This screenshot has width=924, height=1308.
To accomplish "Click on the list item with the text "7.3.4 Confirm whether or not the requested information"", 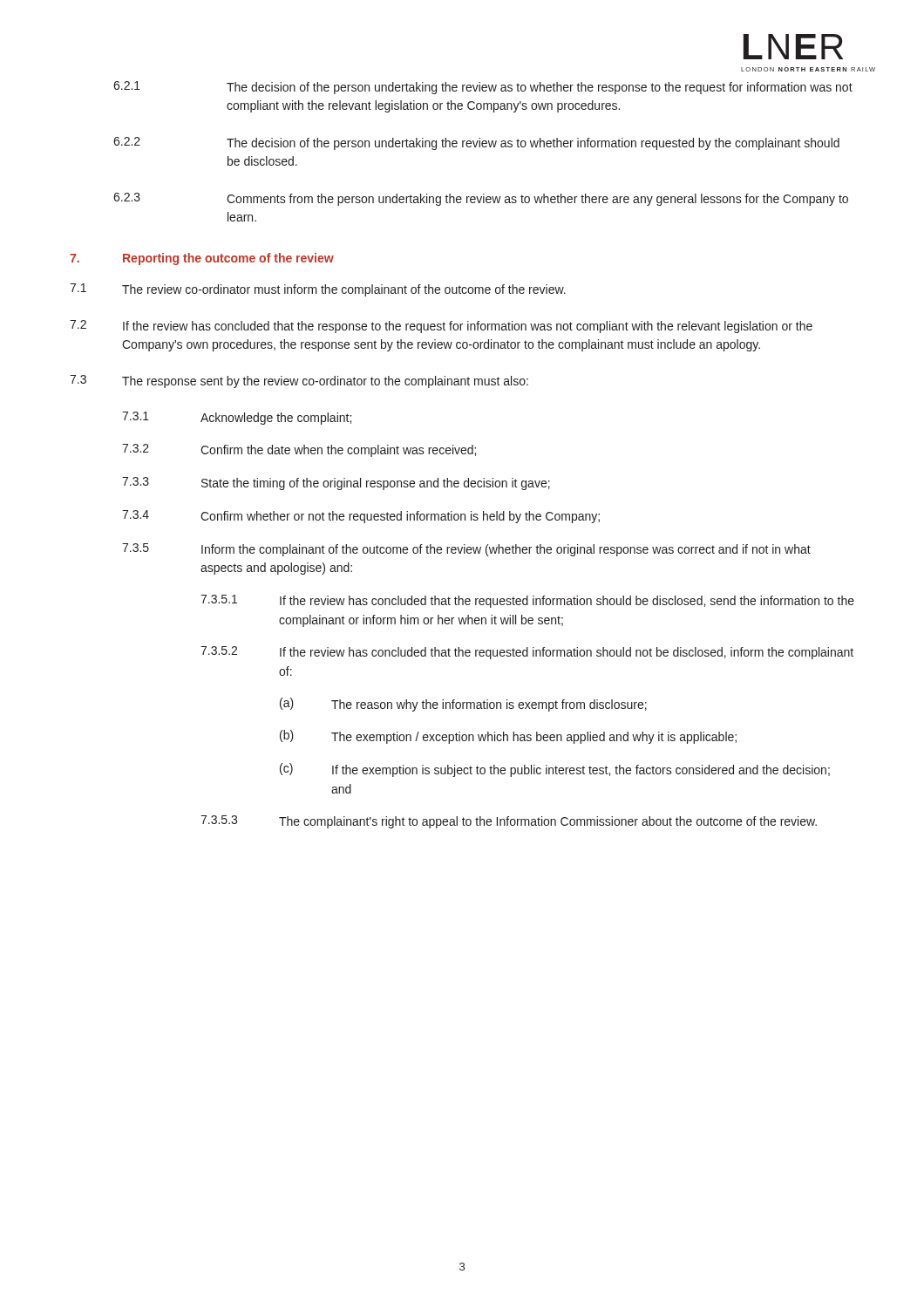I will [488, 517].
